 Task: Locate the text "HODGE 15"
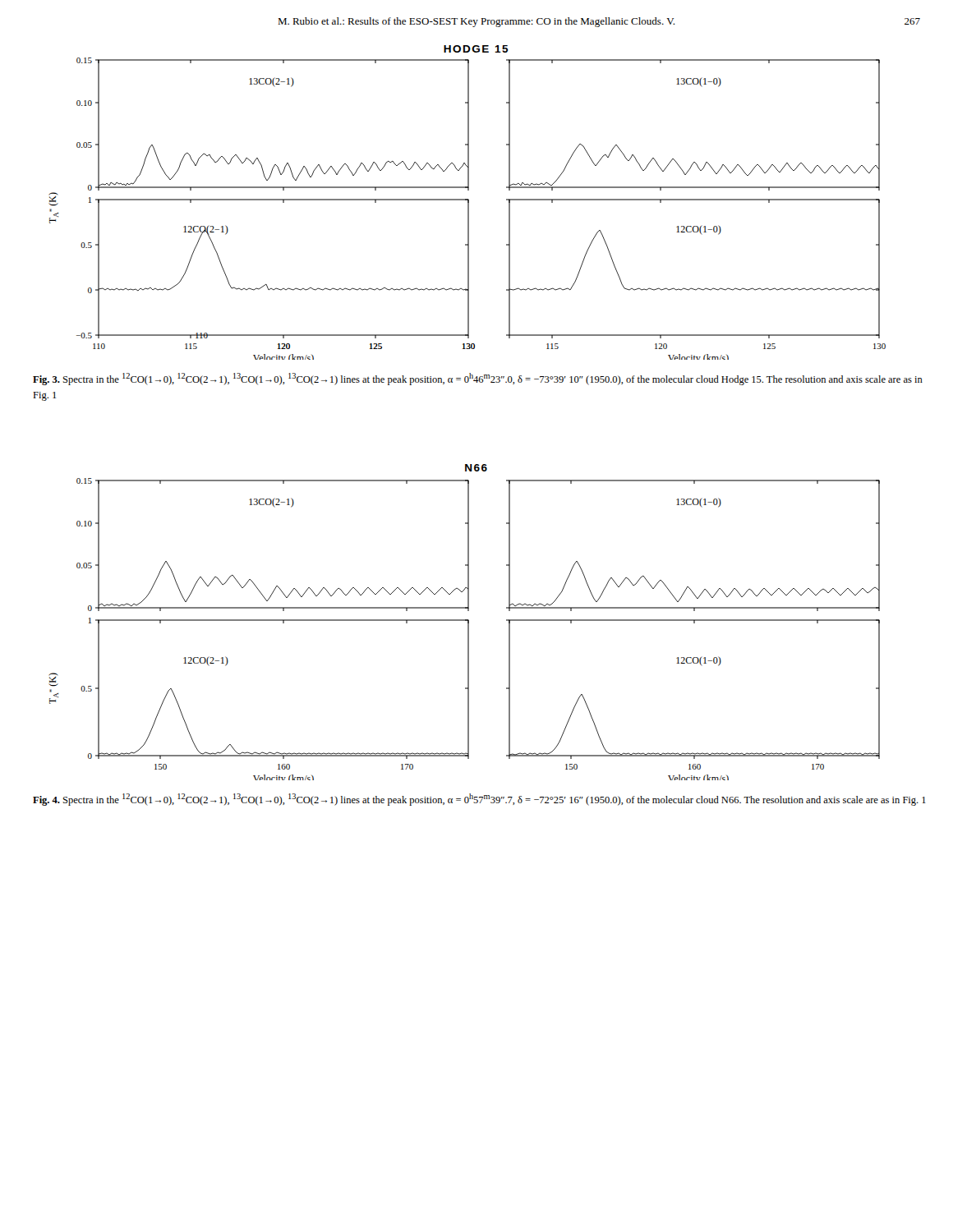(476, 49)
